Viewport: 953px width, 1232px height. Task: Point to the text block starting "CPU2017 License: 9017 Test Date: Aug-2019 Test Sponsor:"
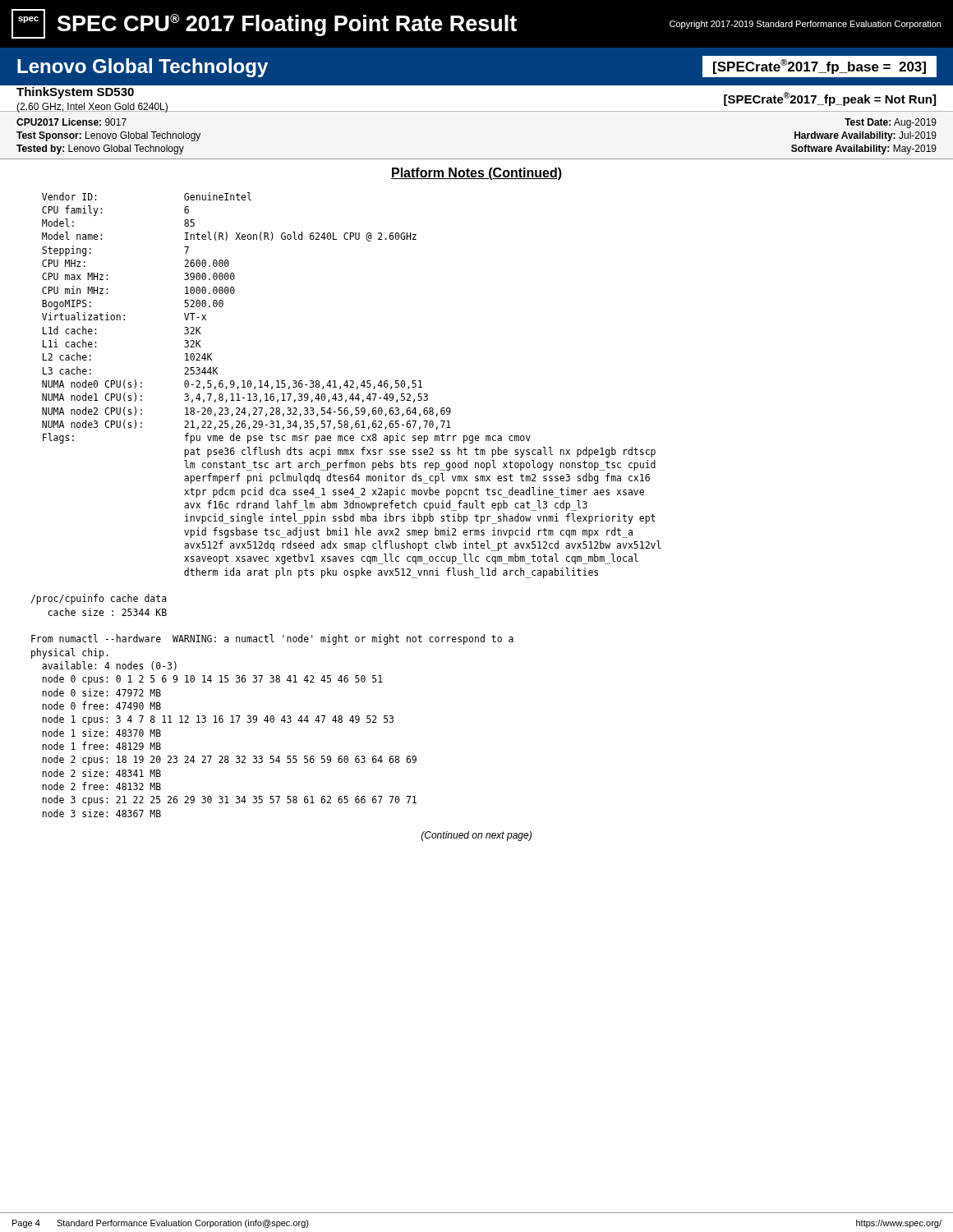click(x=69, y=123)
